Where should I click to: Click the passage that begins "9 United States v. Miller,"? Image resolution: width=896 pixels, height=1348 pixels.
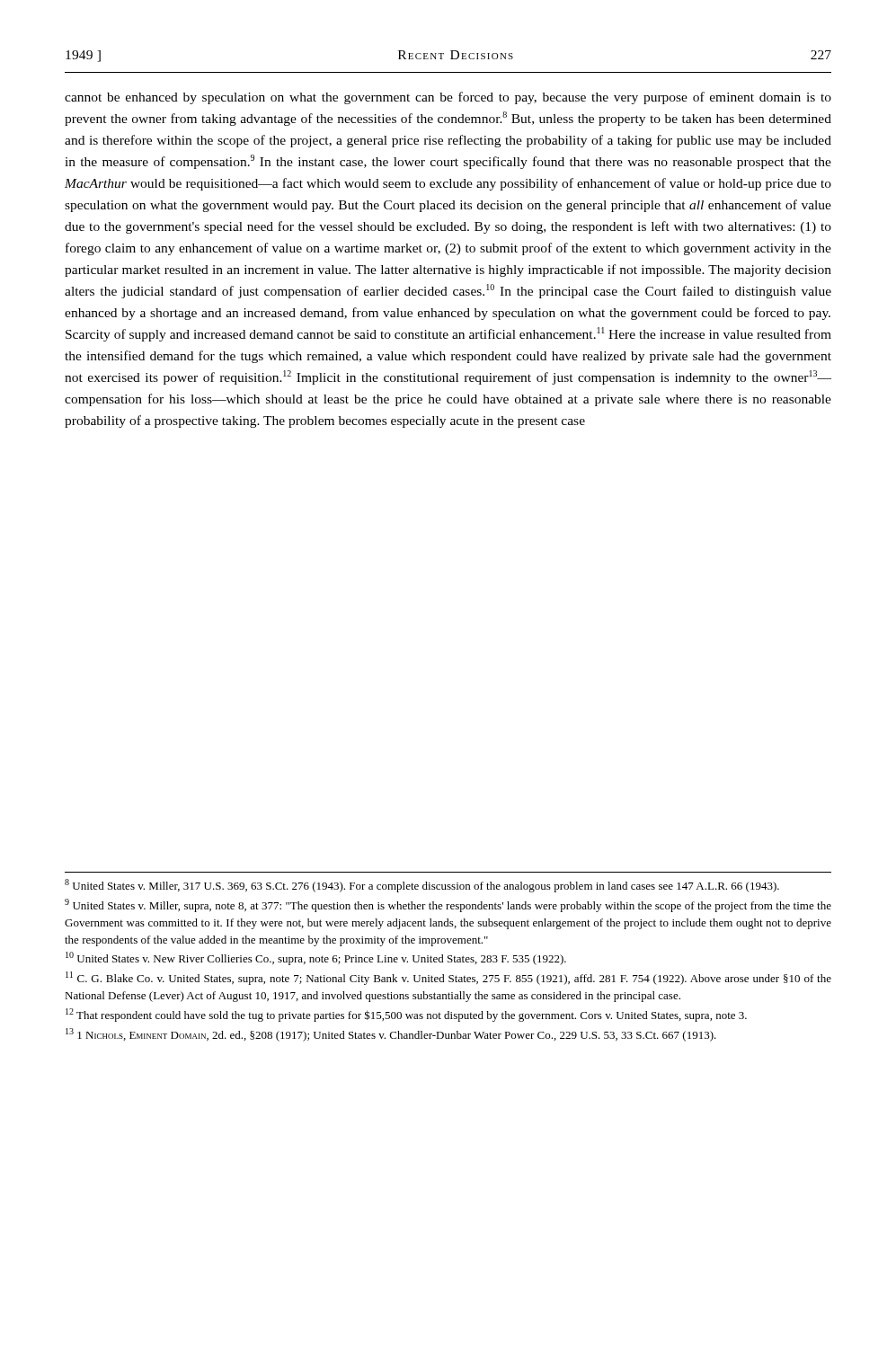click(448, 922)
